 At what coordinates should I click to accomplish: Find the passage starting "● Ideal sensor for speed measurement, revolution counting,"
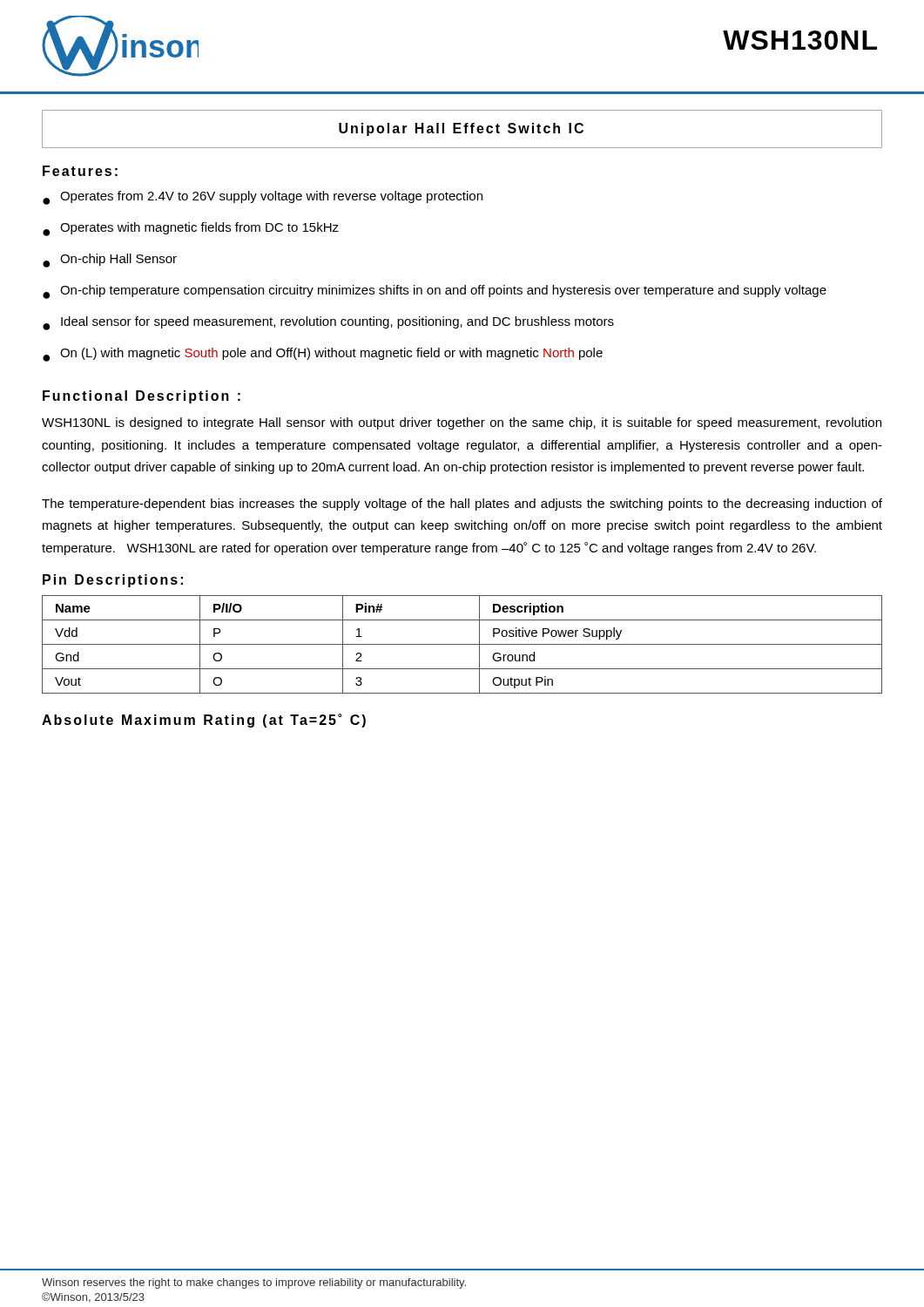tap(328, 325)
